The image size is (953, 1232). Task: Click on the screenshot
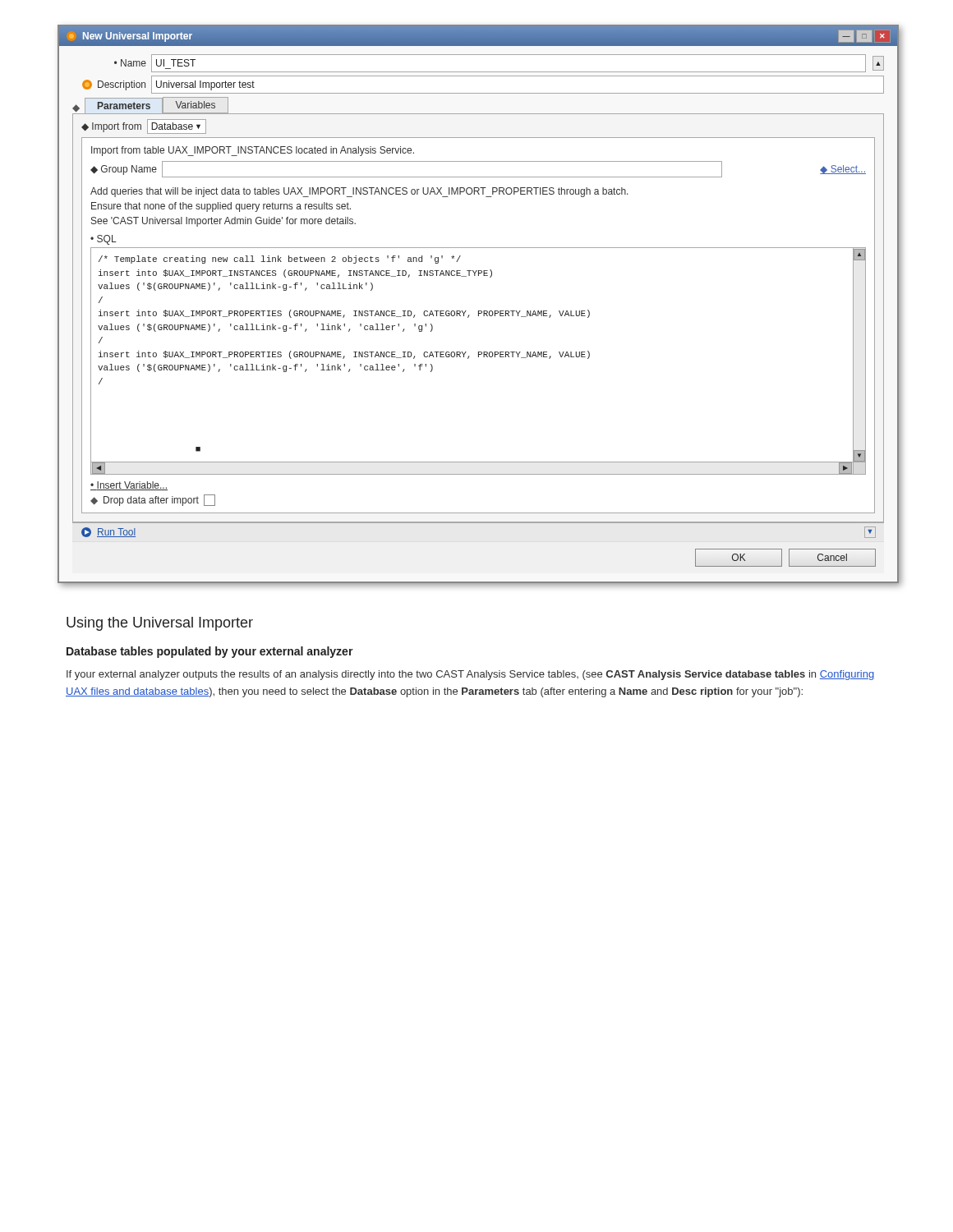point(476,304)
